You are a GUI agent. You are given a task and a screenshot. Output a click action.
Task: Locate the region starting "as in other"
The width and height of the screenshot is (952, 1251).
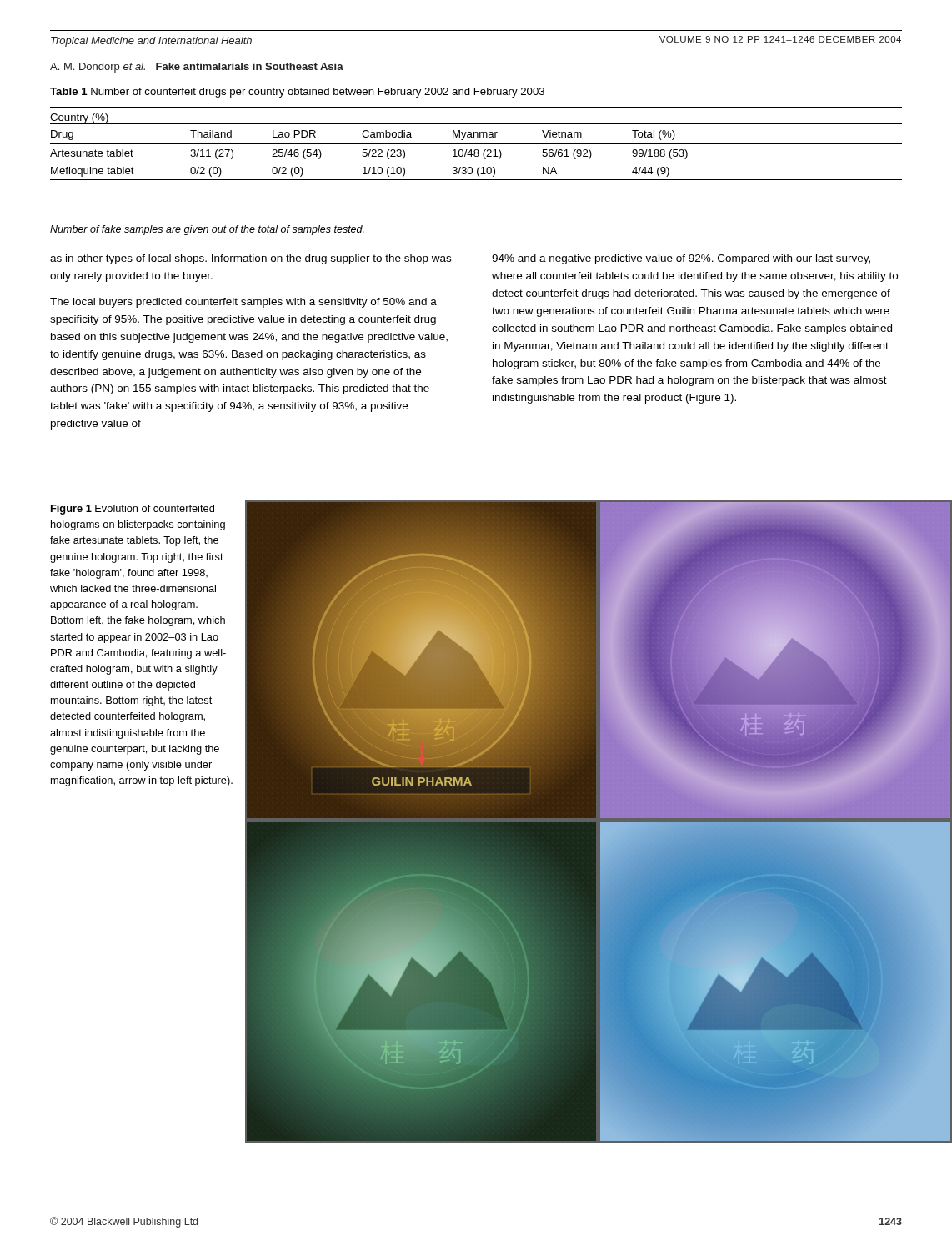click(x=254, y=342)
